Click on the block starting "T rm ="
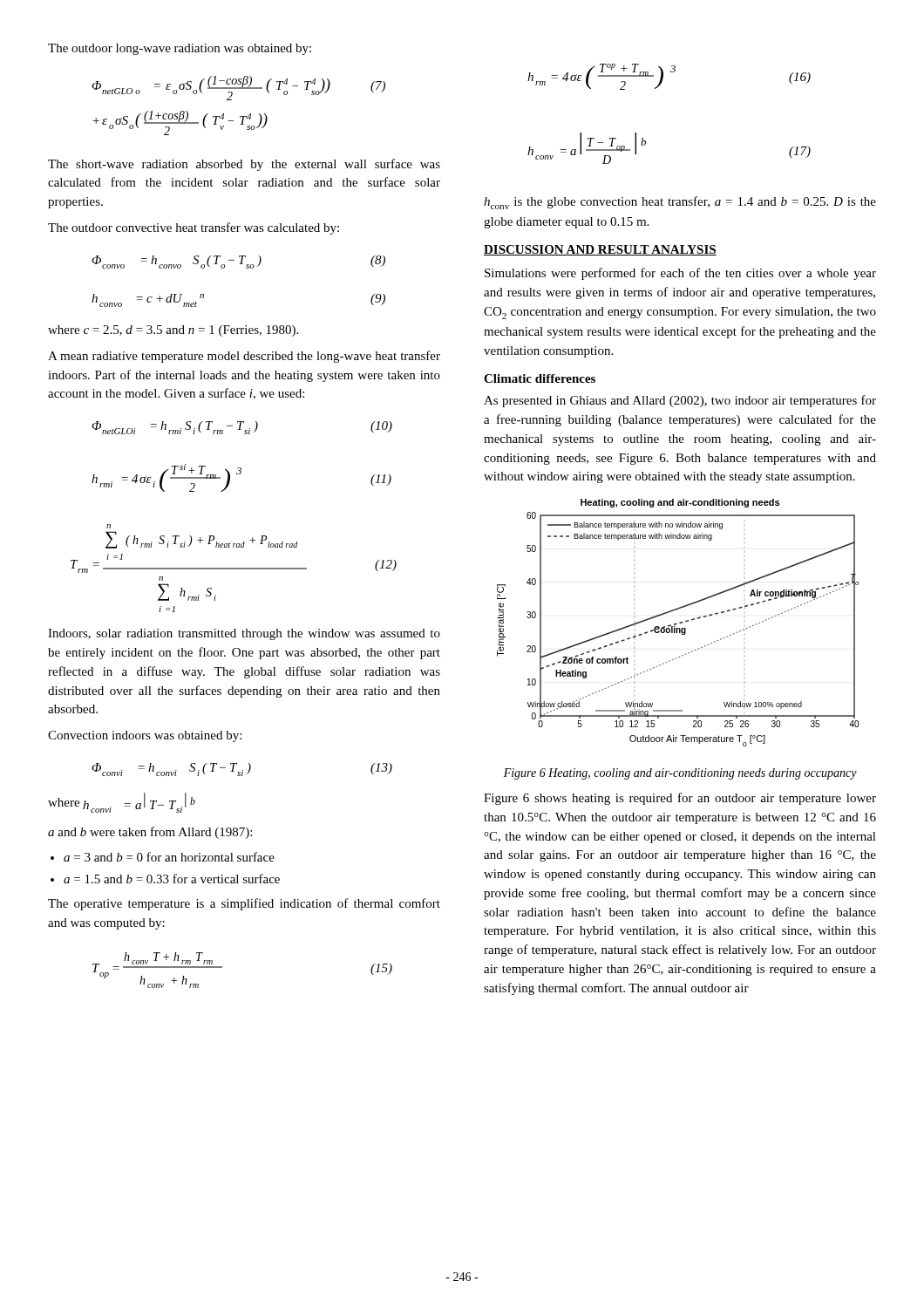This screenshot has width=924, height=1308. point(244,568)
